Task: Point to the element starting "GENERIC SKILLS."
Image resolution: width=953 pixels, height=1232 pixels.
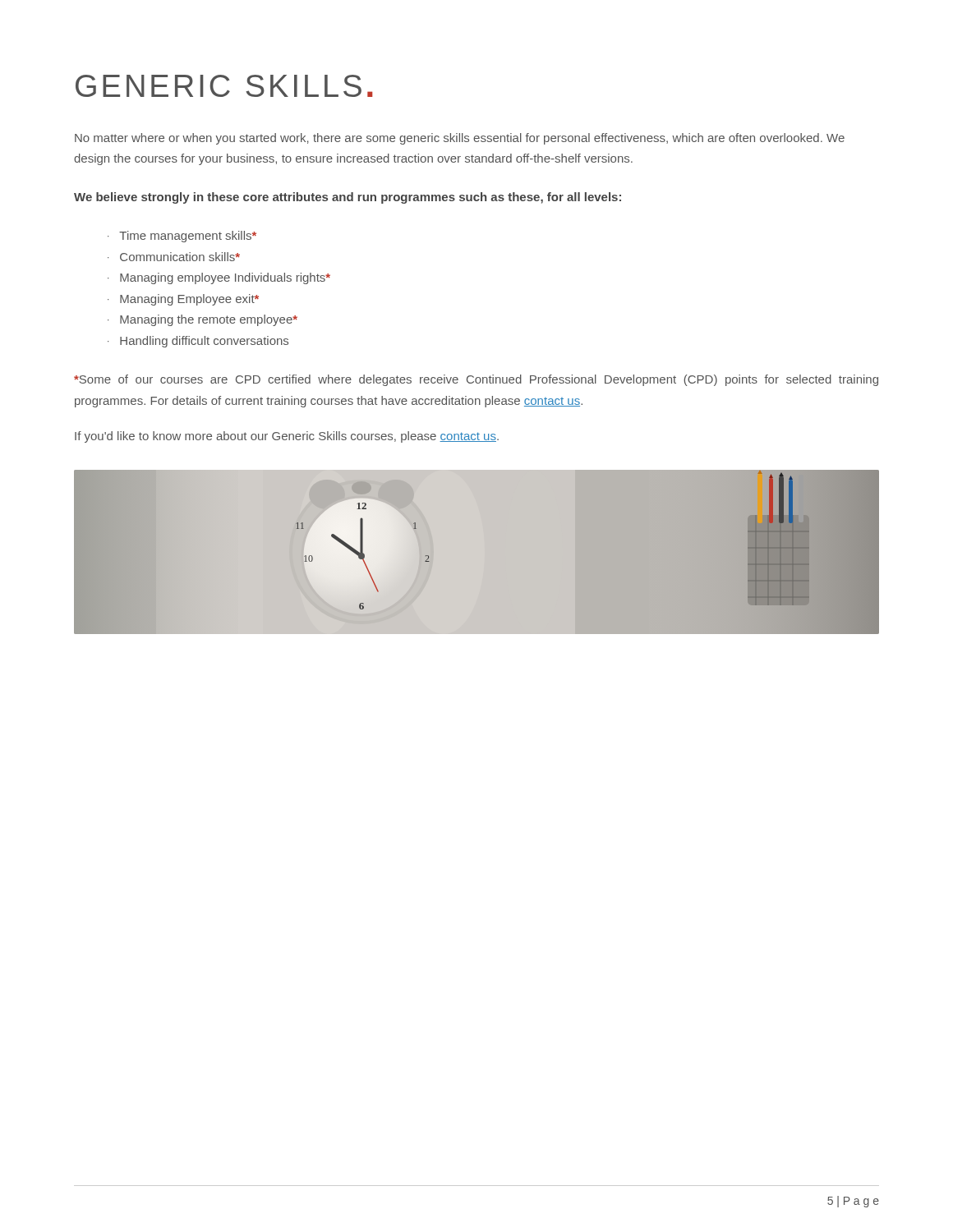Action: (224, 85)
